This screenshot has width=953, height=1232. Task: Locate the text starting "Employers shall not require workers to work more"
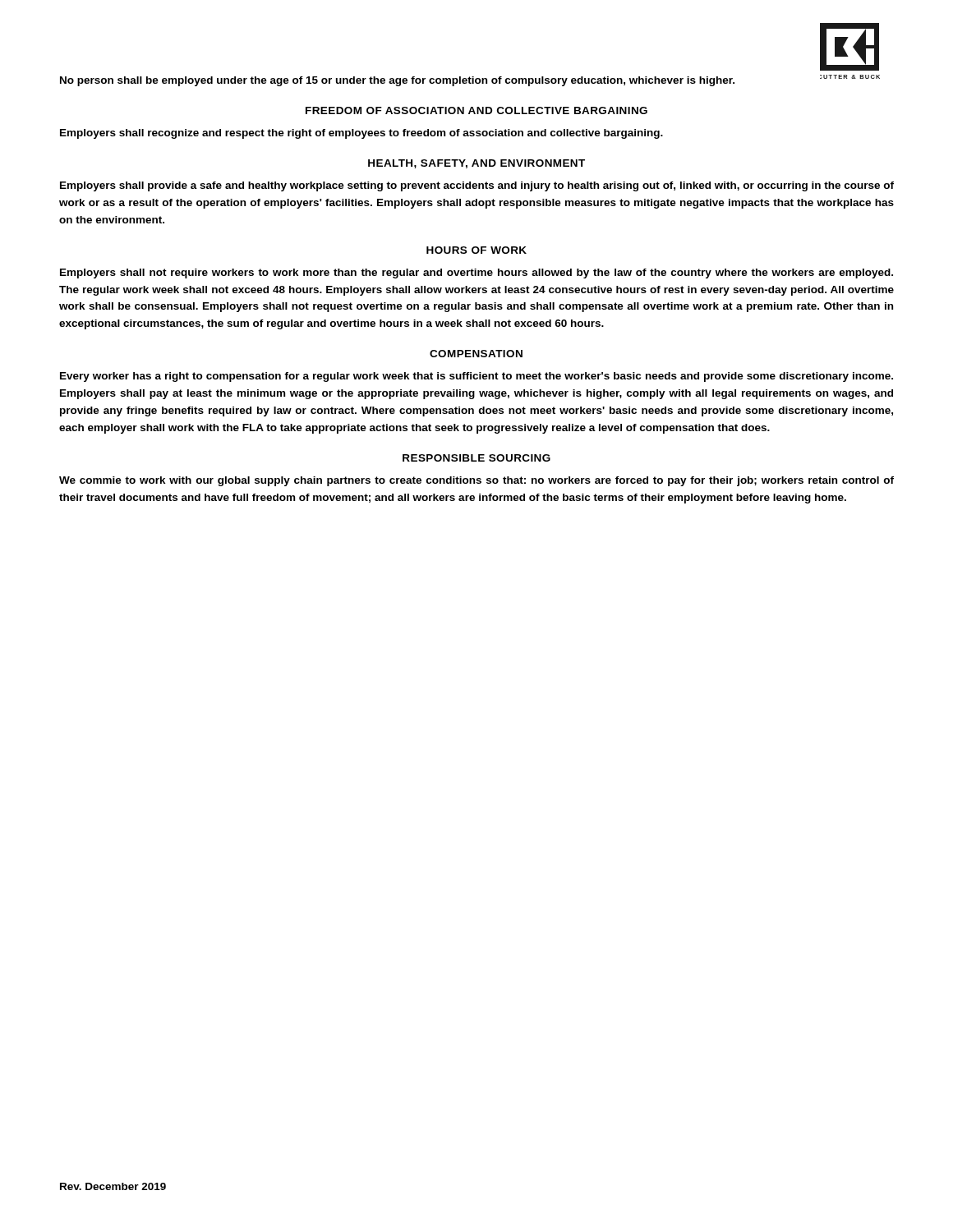point(476,298)
